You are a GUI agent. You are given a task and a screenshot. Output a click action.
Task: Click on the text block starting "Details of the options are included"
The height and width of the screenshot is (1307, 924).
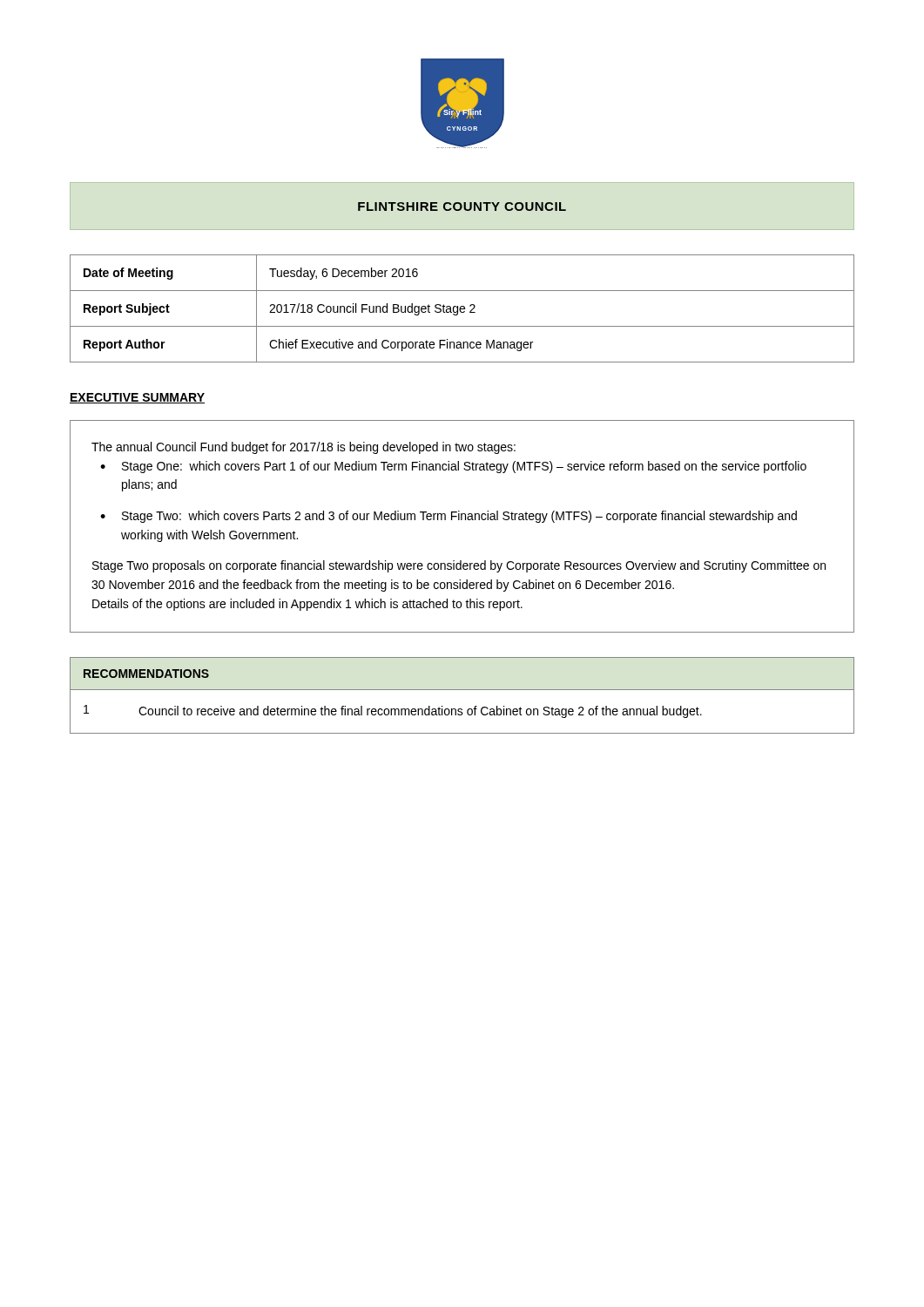point(462,604)
